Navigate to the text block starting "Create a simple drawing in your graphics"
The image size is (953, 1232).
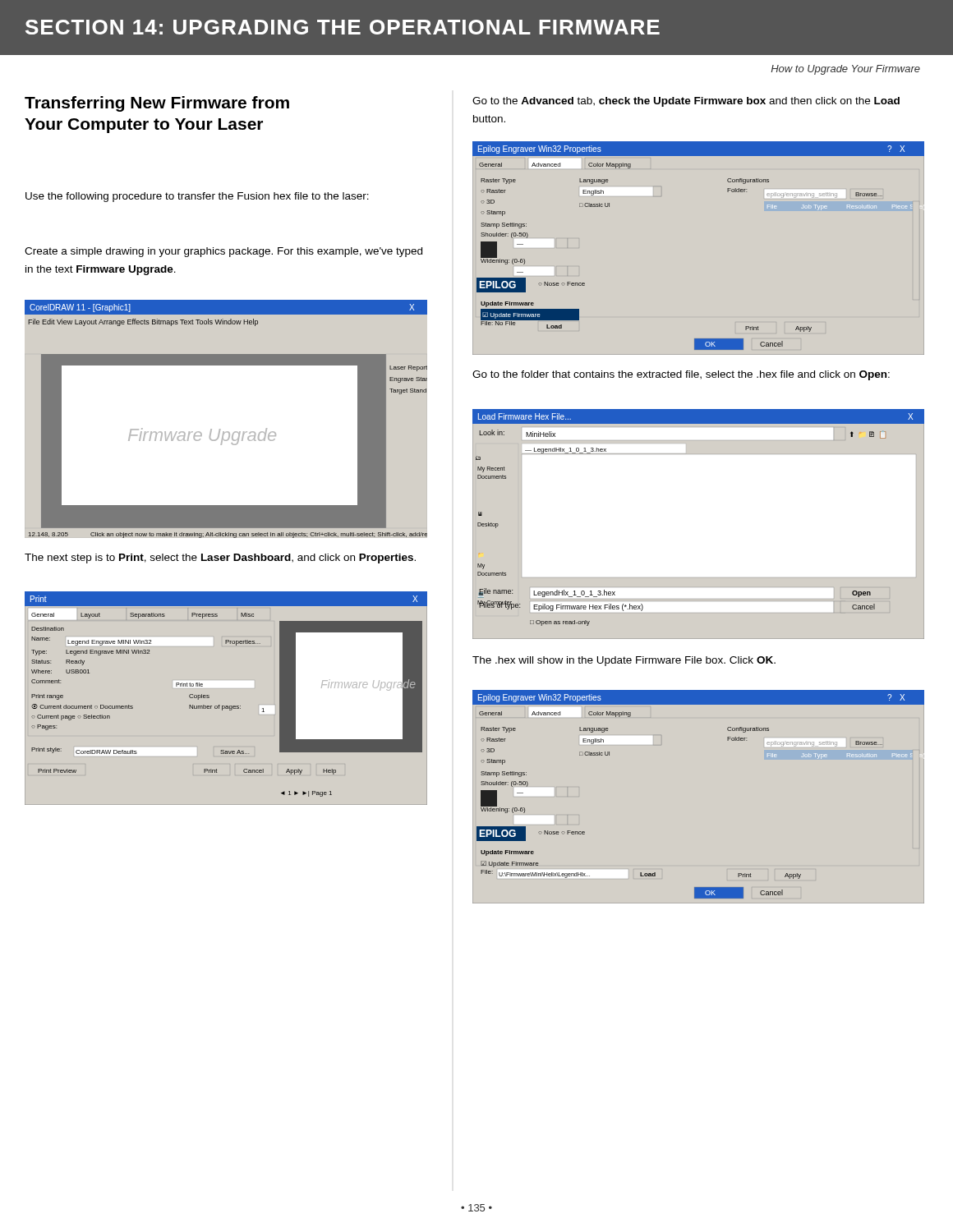(224, 260)
